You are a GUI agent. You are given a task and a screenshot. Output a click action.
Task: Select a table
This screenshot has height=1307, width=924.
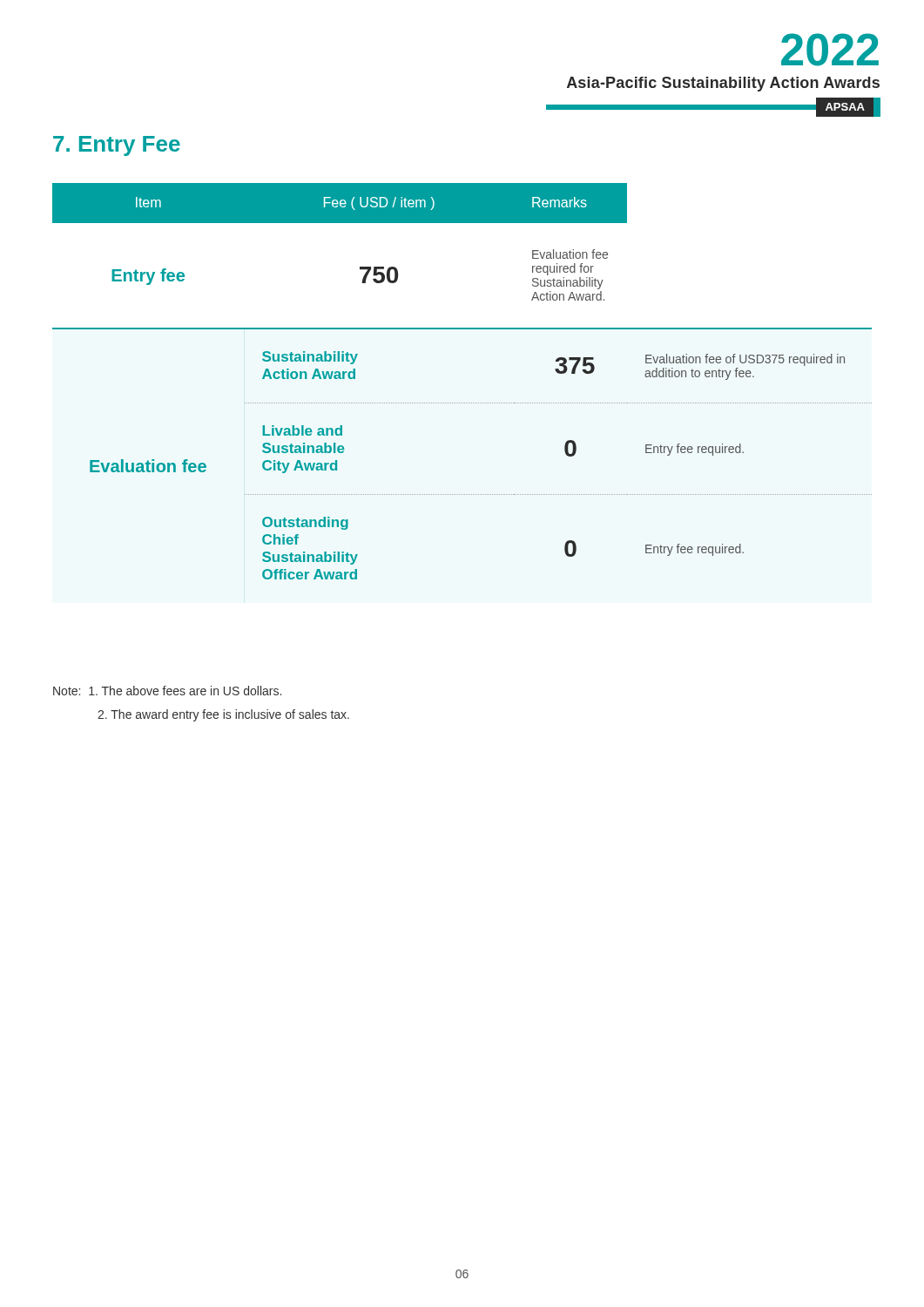click(462, 393)
